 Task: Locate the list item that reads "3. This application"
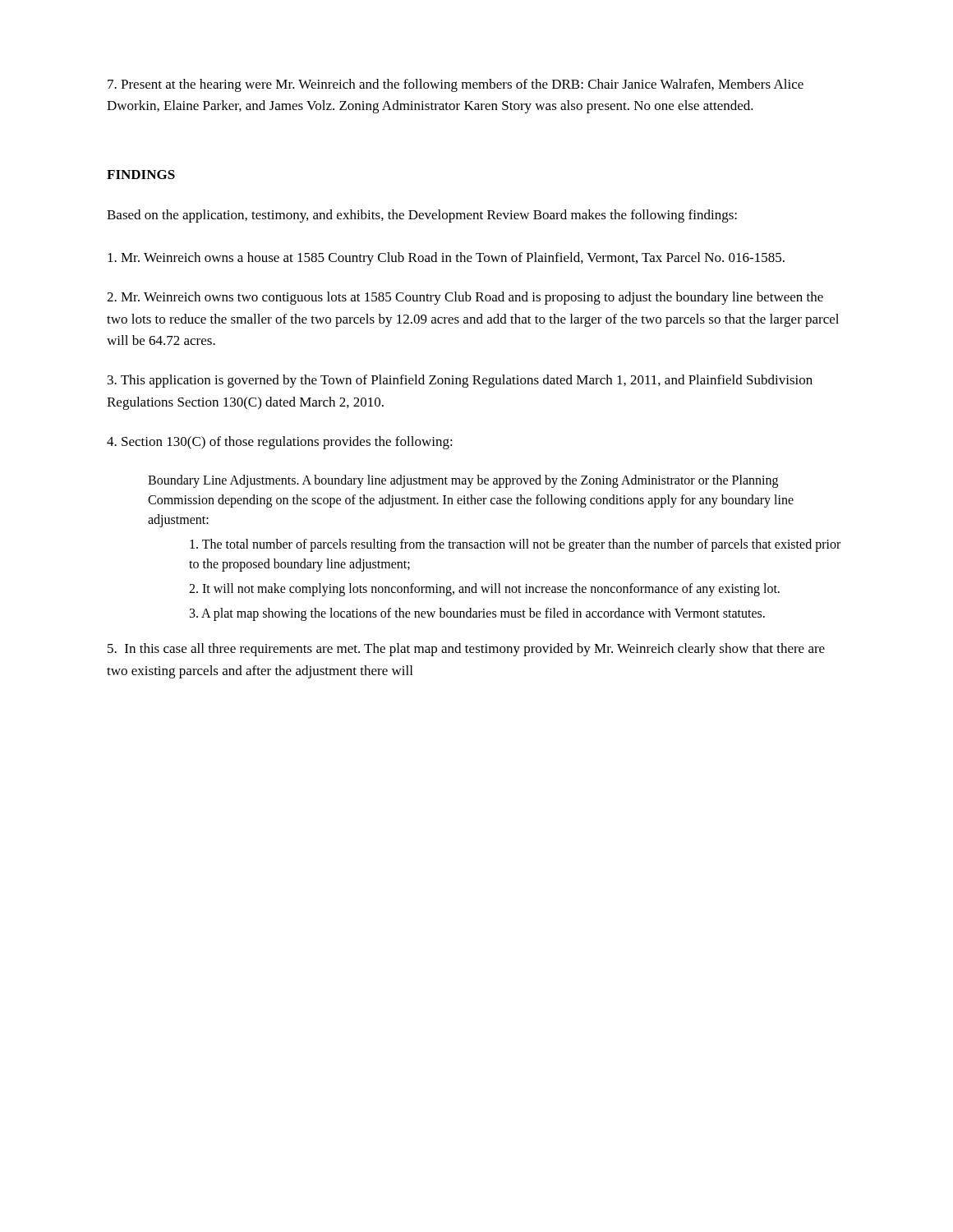tap(460, 391)
